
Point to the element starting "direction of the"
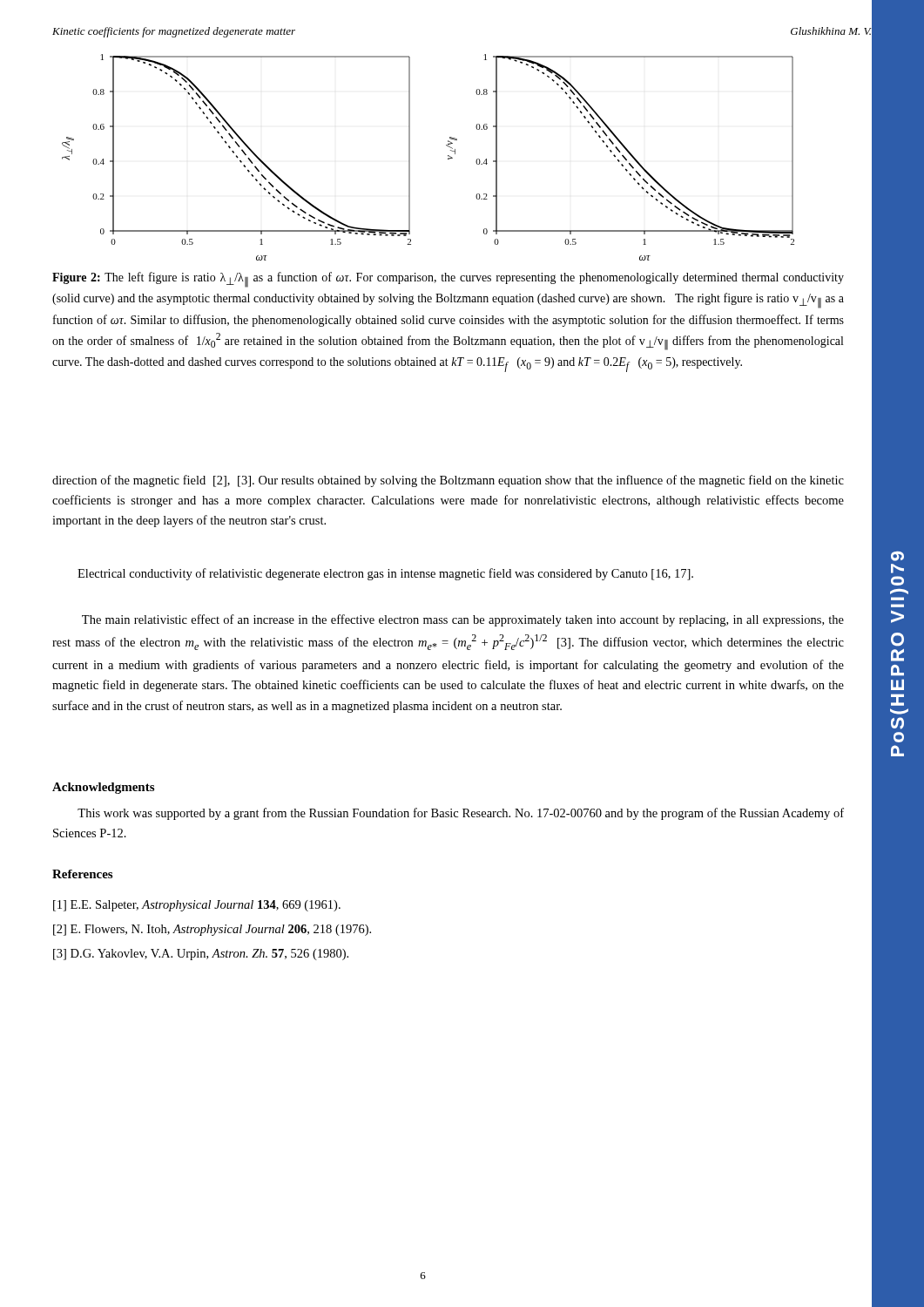pyautogui.click(x=448, y=500)
